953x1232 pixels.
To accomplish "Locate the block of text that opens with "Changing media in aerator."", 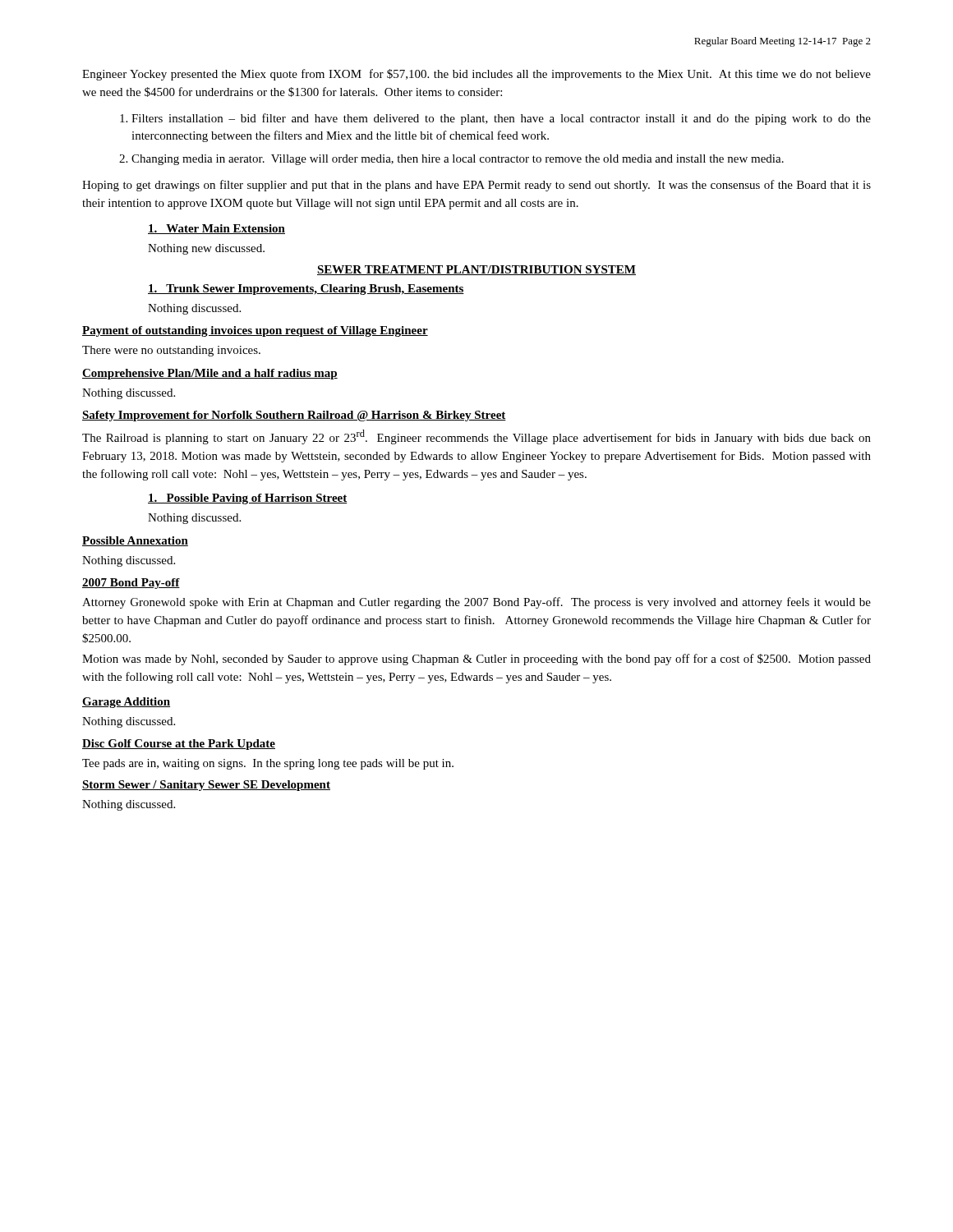I will [501, 159].
